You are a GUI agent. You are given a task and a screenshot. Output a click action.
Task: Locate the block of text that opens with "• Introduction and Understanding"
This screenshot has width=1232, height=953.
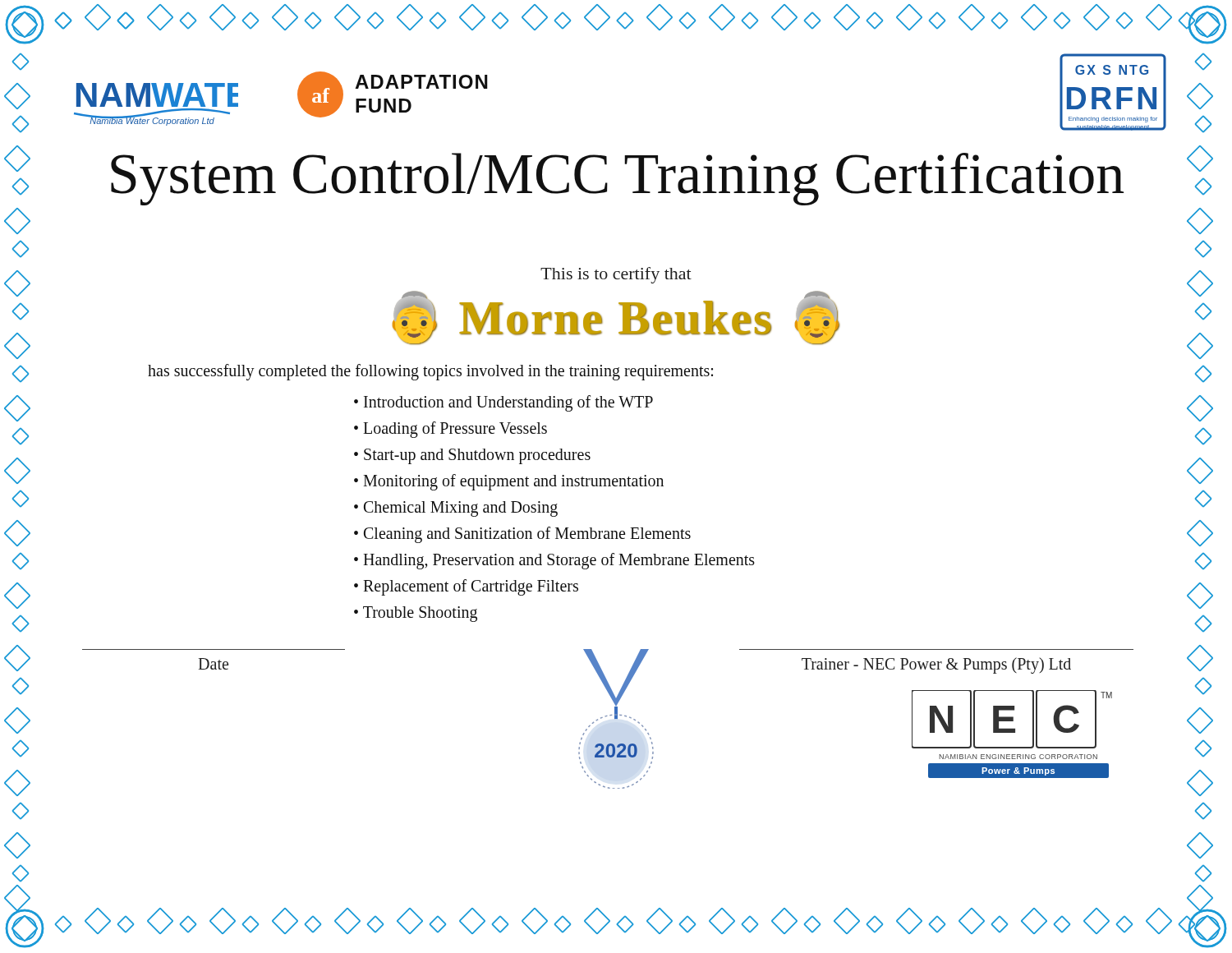point(503,402)
